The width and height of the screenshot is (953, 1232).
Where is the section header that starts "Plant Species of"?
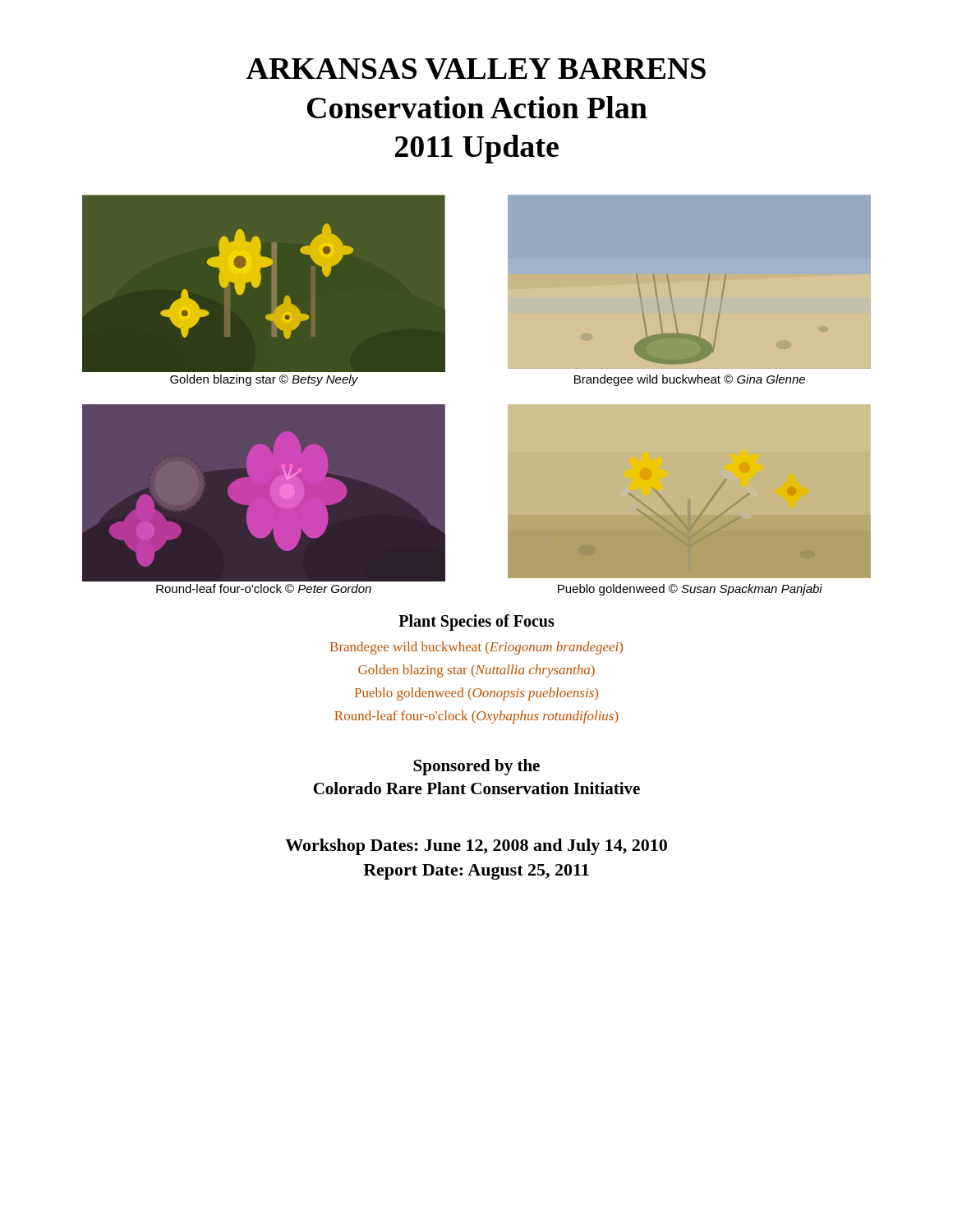click(476, 620)
